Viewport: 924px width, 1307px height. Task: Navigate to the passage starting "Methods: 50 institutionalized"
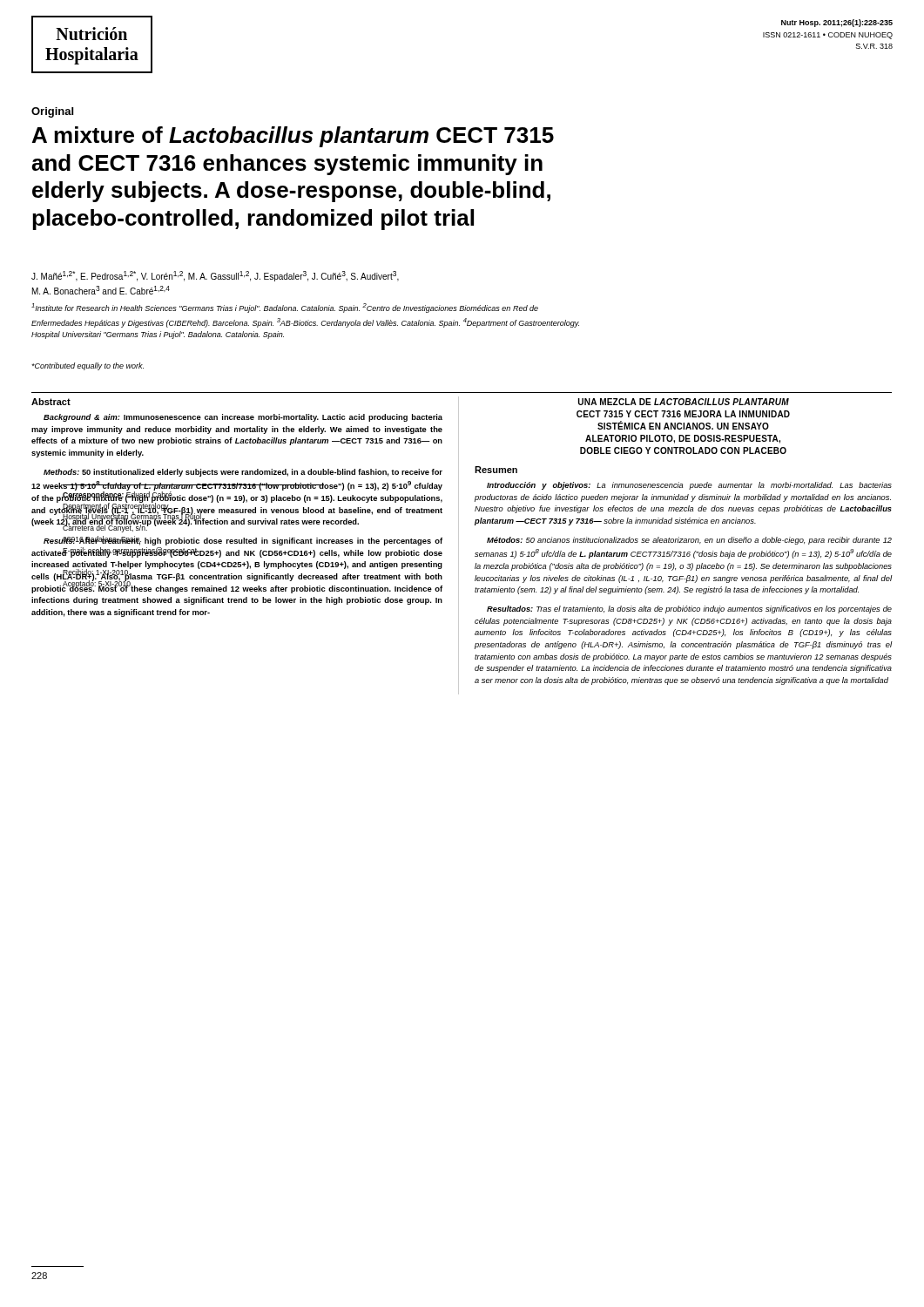237,497
